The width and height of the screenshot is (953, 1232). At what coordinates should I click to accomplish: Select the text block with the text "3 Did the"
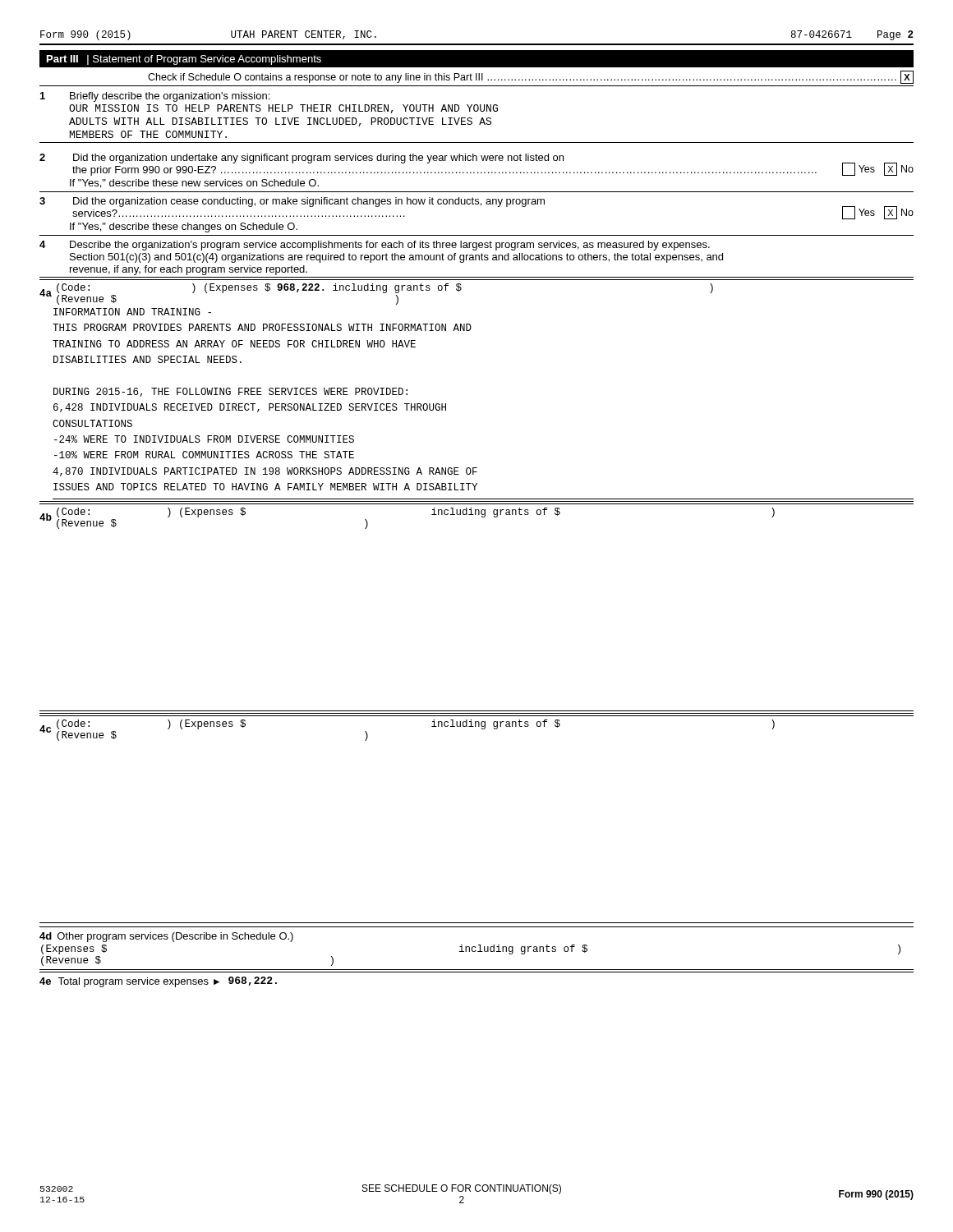coord(476,215)
